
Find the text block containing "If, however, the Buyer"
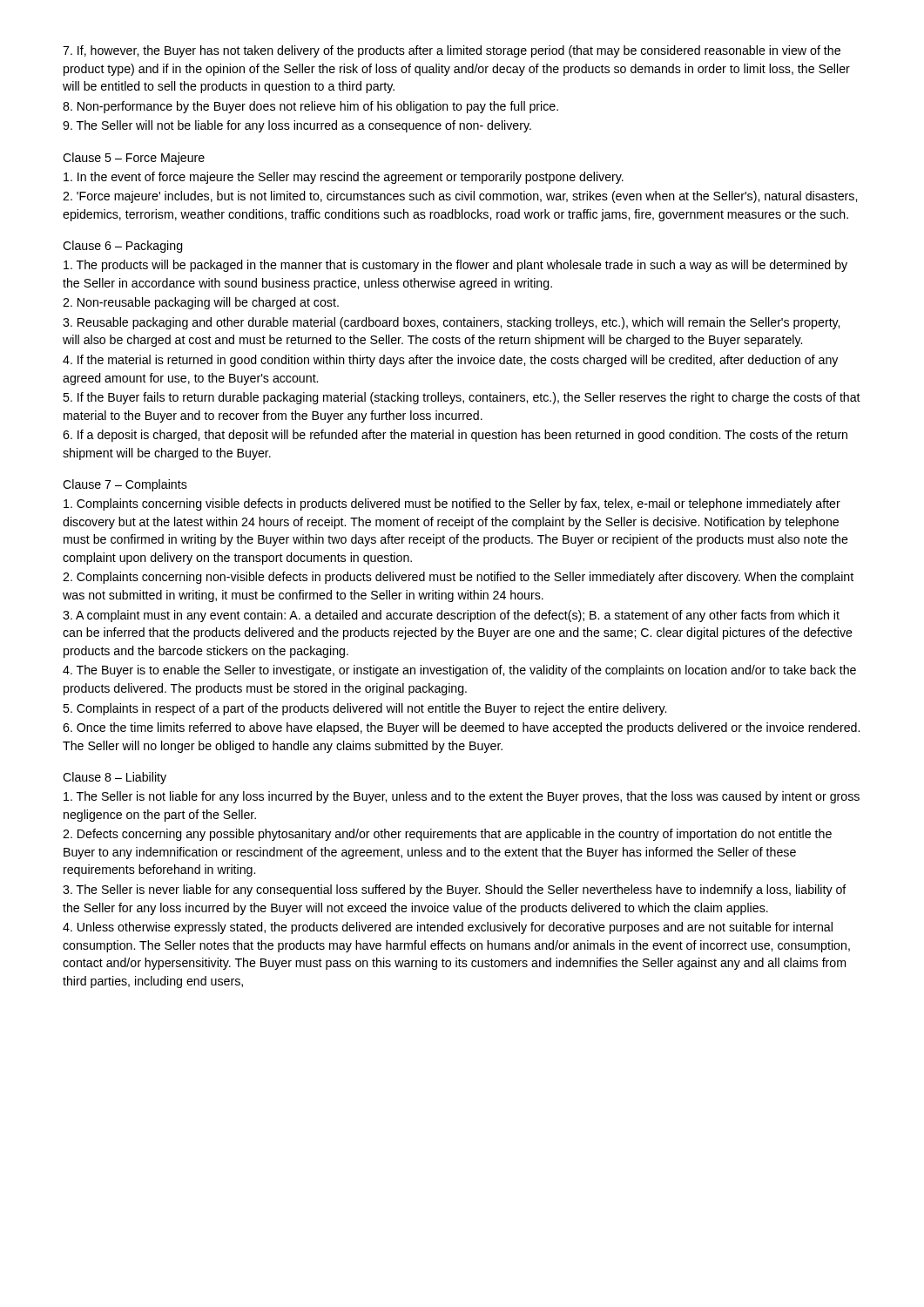pos(452,51)
